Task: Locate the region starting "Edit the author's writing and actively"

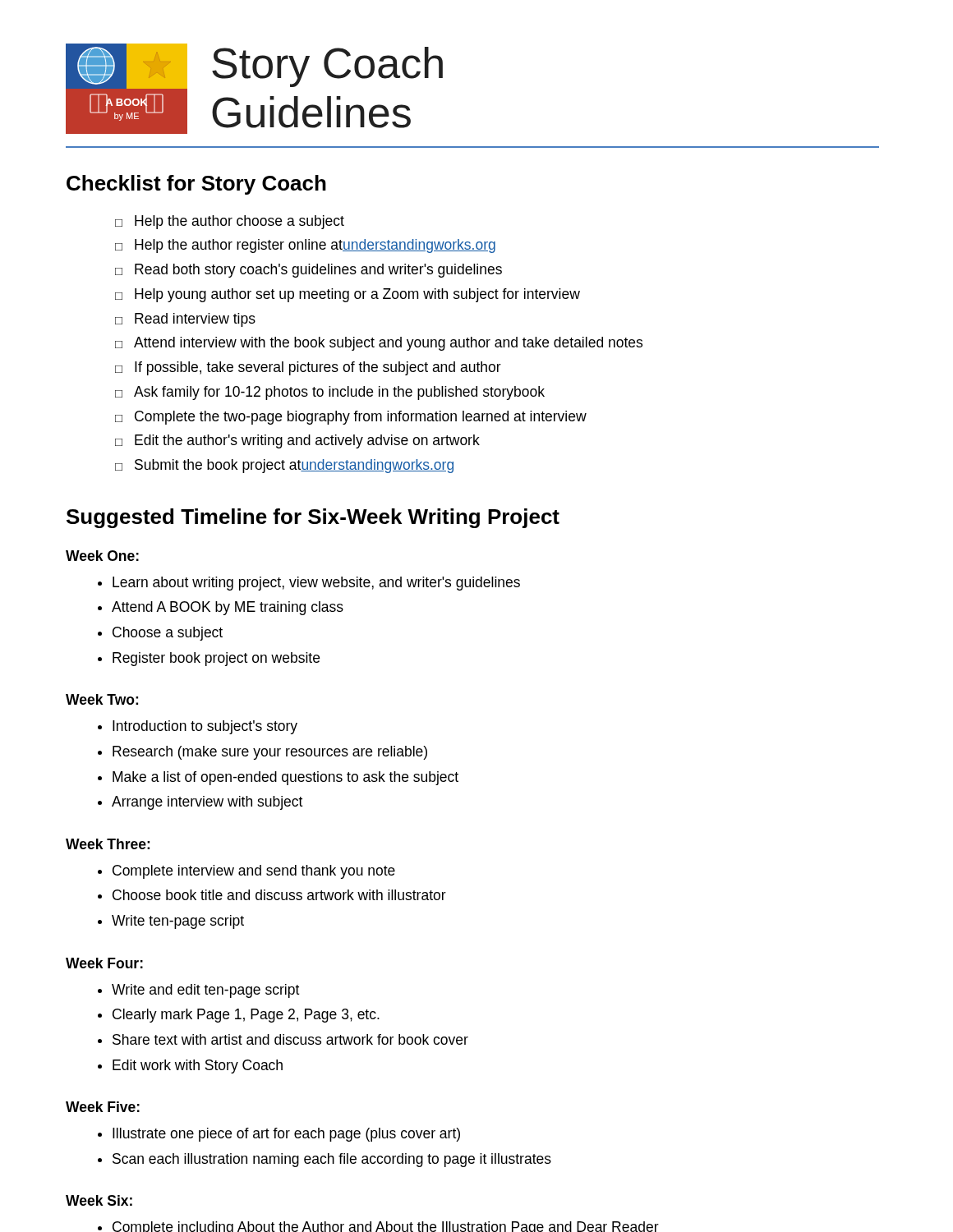Action: pos(307,441)
